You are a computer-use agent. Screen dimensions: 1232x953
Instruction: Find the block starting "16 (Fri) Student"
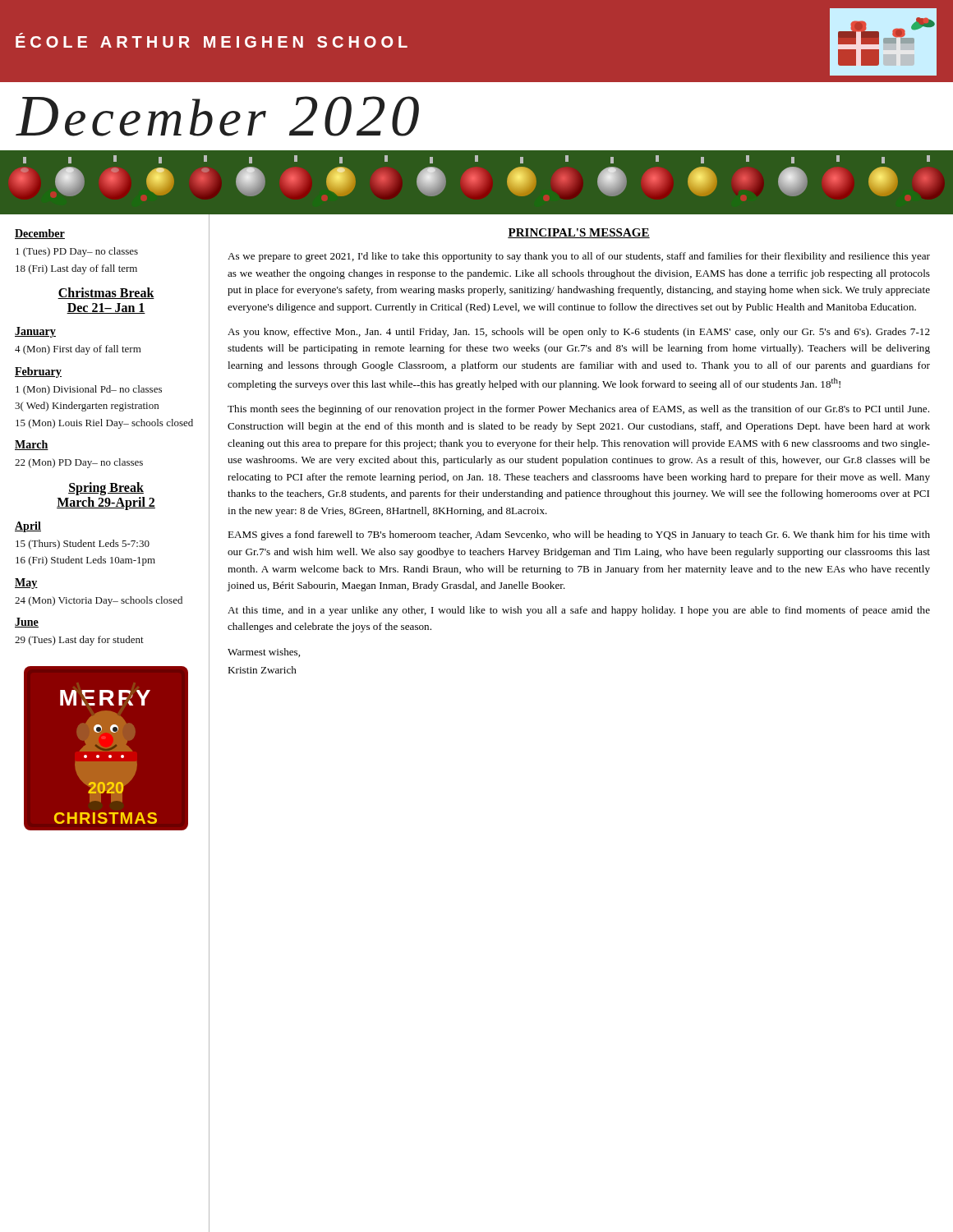click(85, 560)
